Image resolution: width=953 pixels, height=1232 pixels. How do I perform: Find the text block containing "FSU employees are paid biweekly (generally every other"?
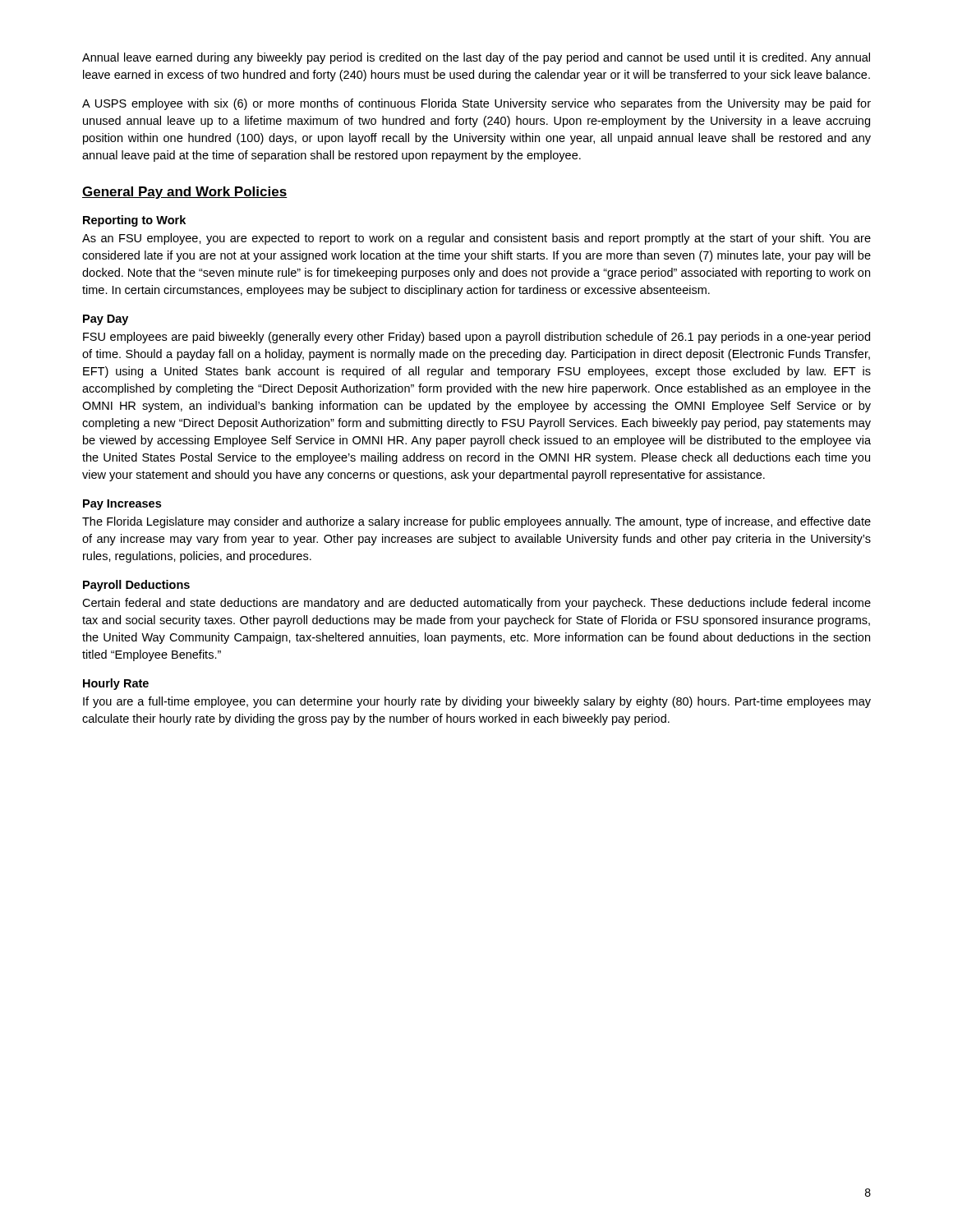click(476, 406)
